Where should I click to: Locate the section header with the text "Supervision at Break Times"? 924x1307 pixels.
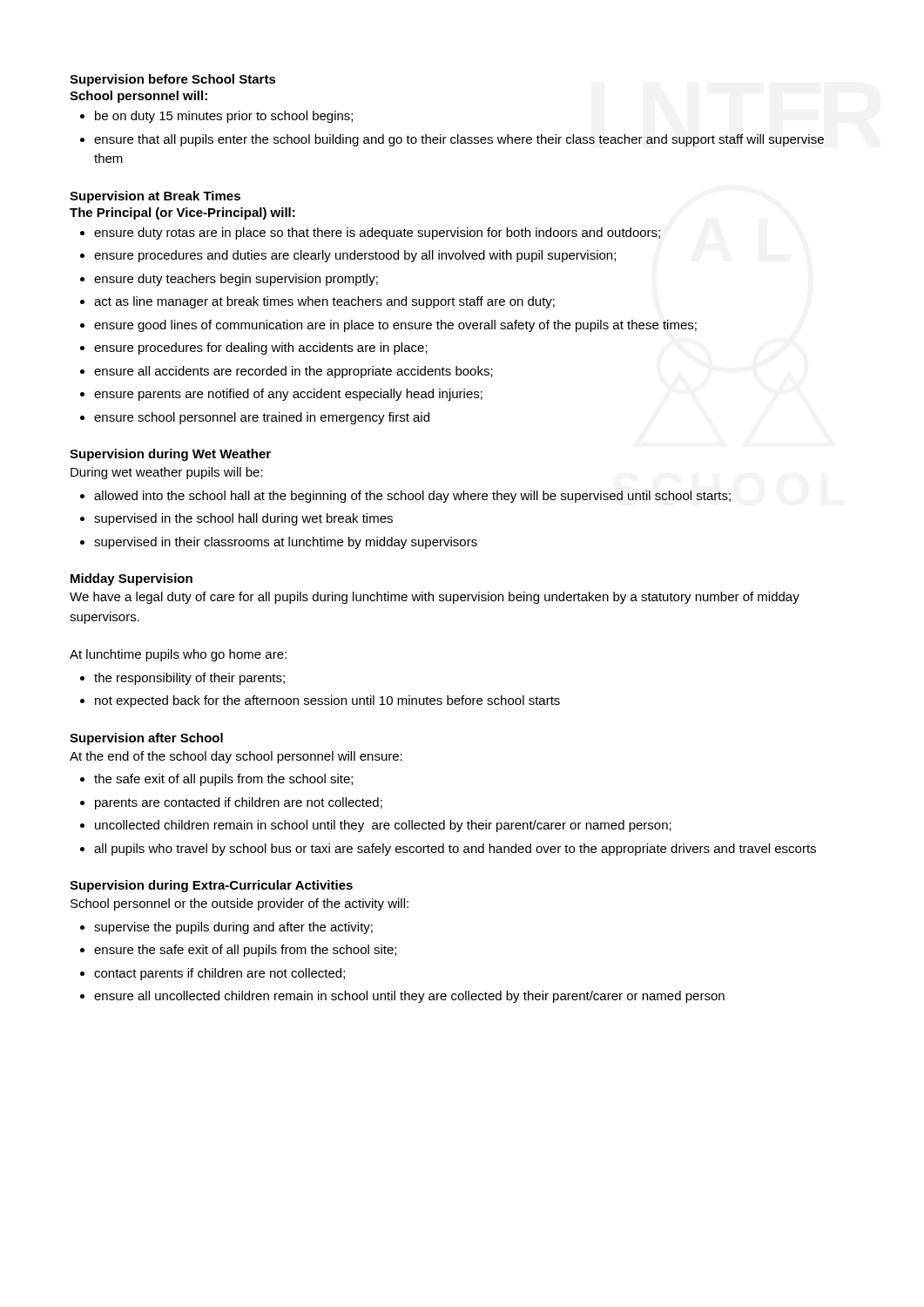155,195
